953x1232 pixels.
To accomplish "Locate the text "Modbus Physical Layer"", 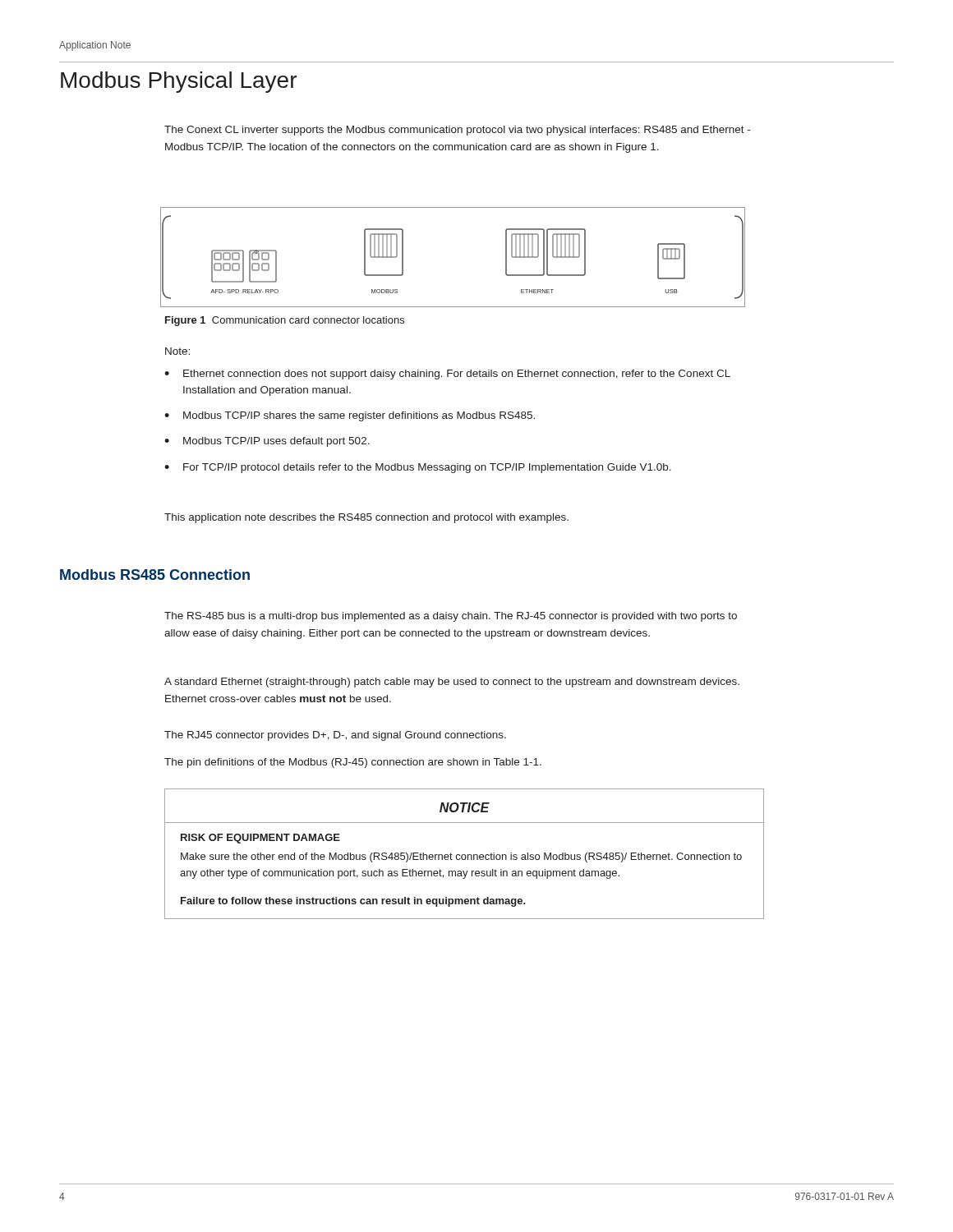I will click(x=178, y=80).
